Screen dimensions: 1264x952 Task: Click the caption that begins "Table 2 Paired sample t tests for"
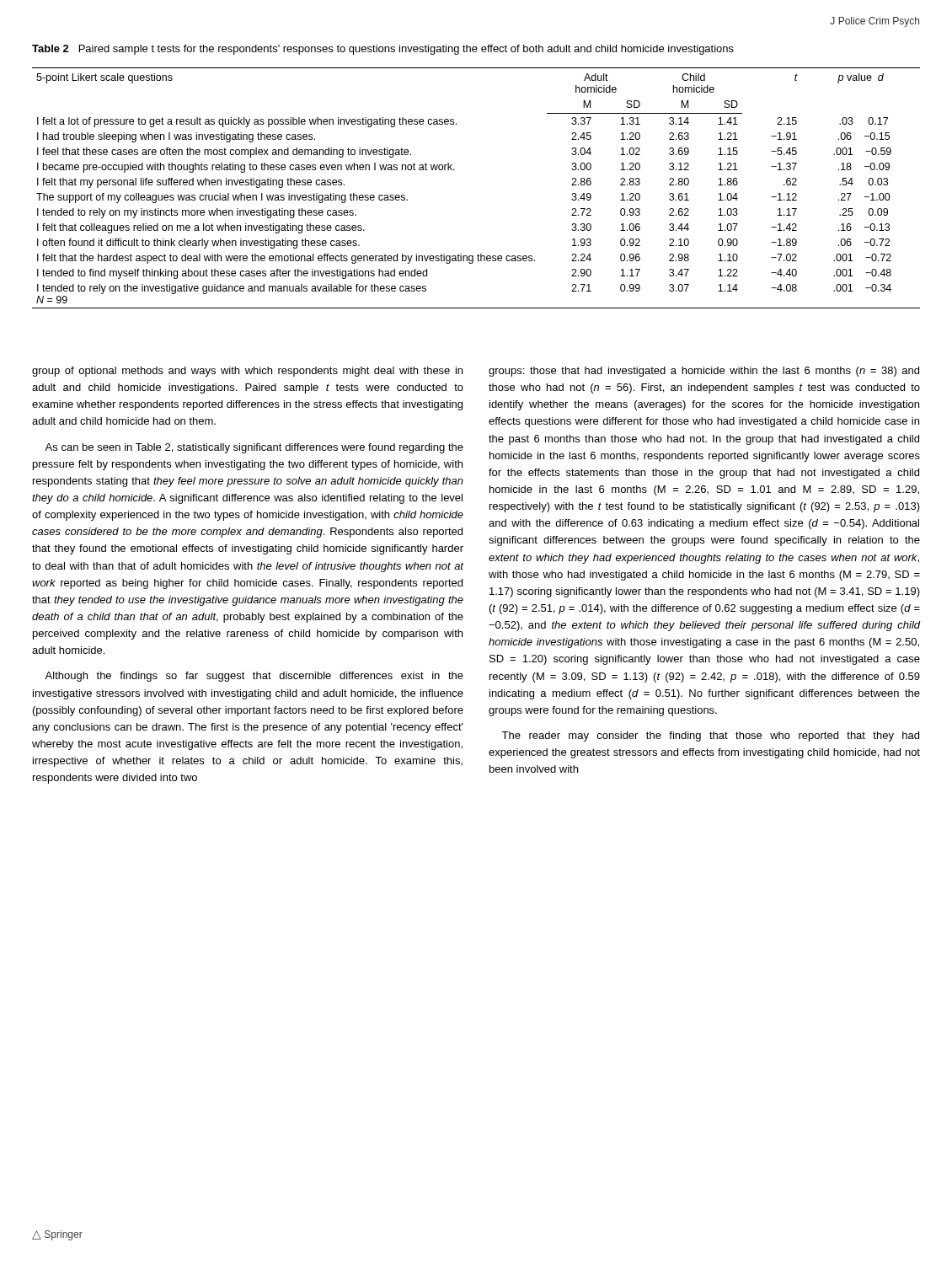(x=383, y=48)
